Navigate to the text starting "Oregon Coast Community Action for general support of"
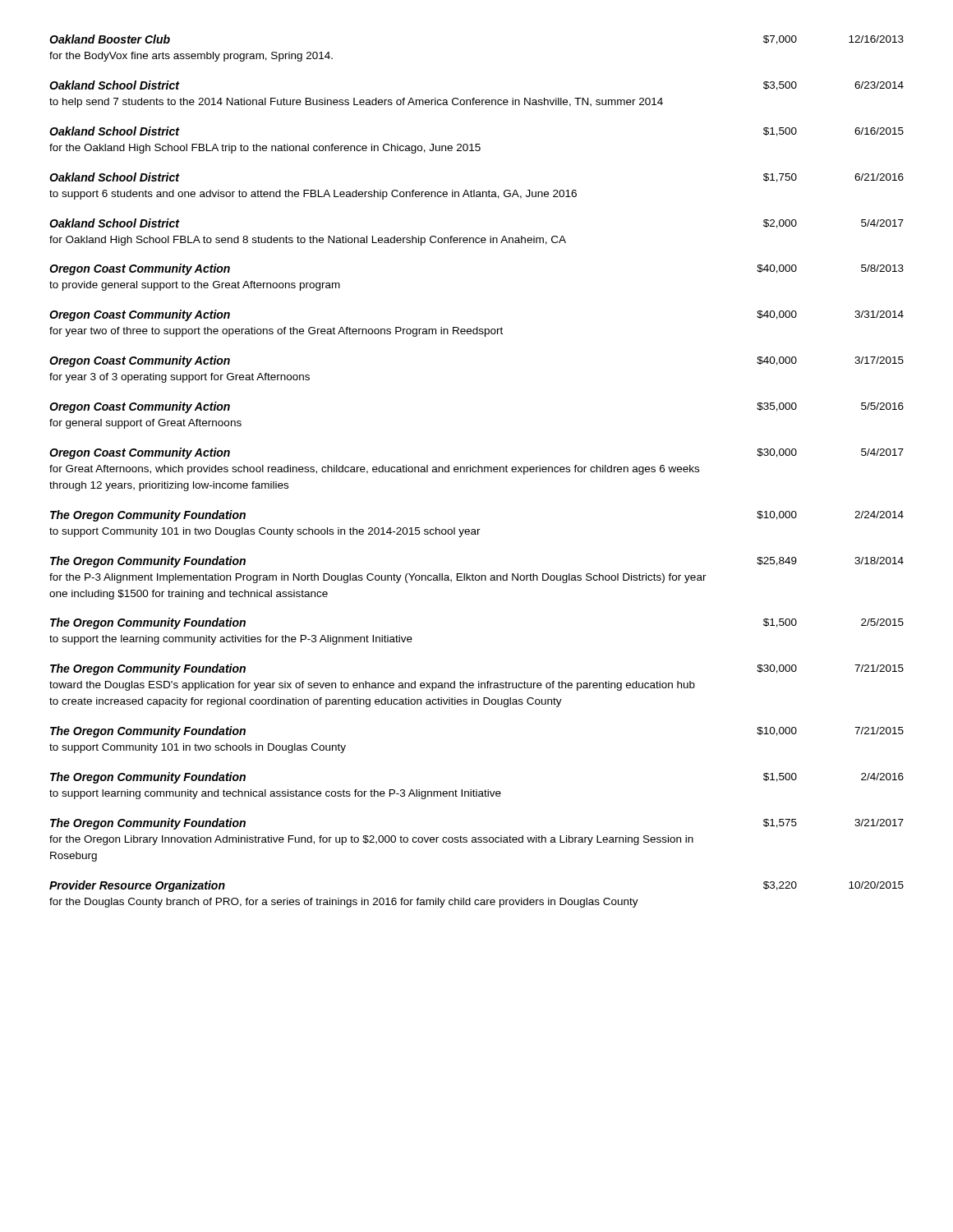Image resolution: width=953 pixels, height=1232 pixels. (142, 407)
